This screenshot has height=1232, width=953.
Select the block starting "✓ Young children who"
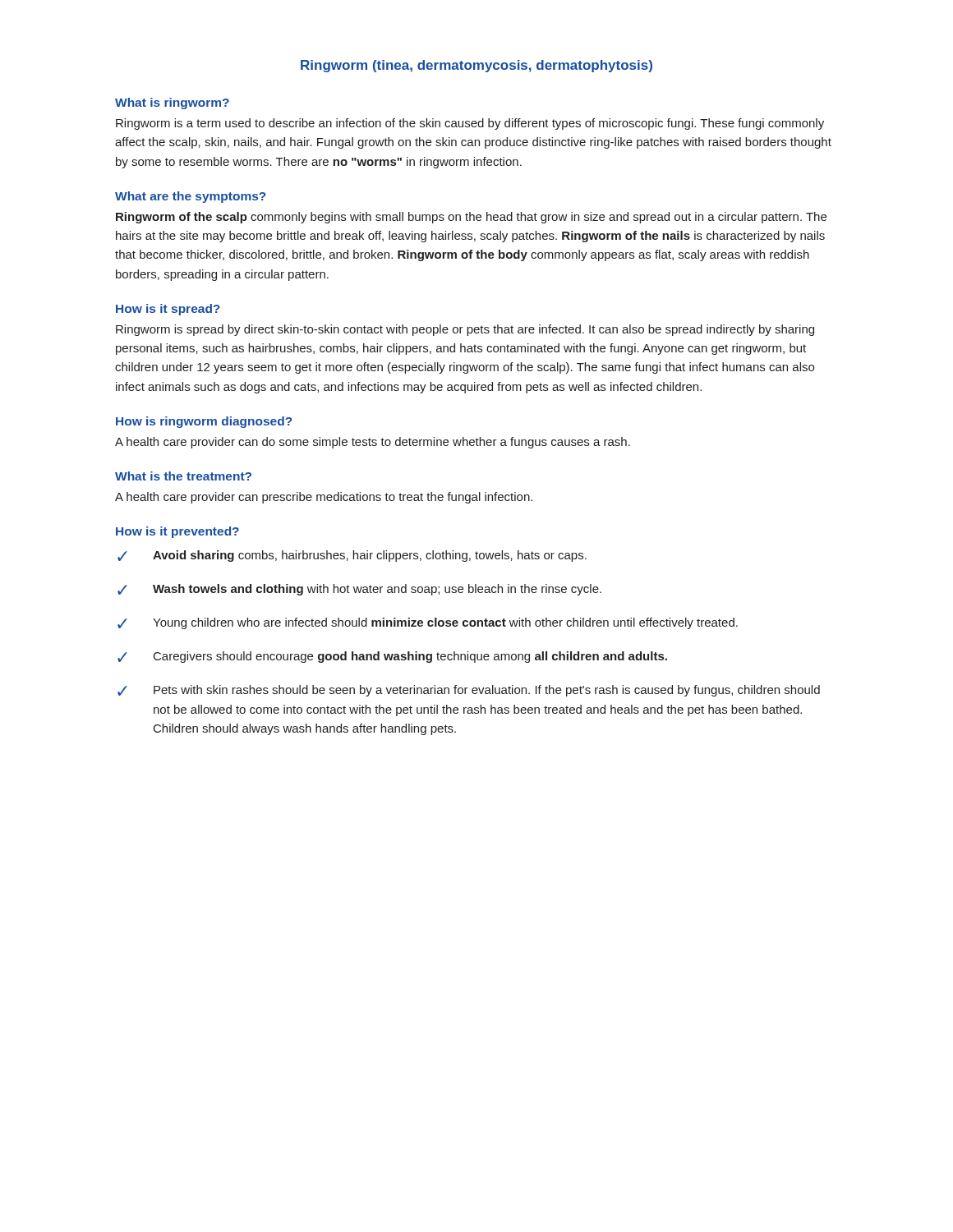click(427, 624)
